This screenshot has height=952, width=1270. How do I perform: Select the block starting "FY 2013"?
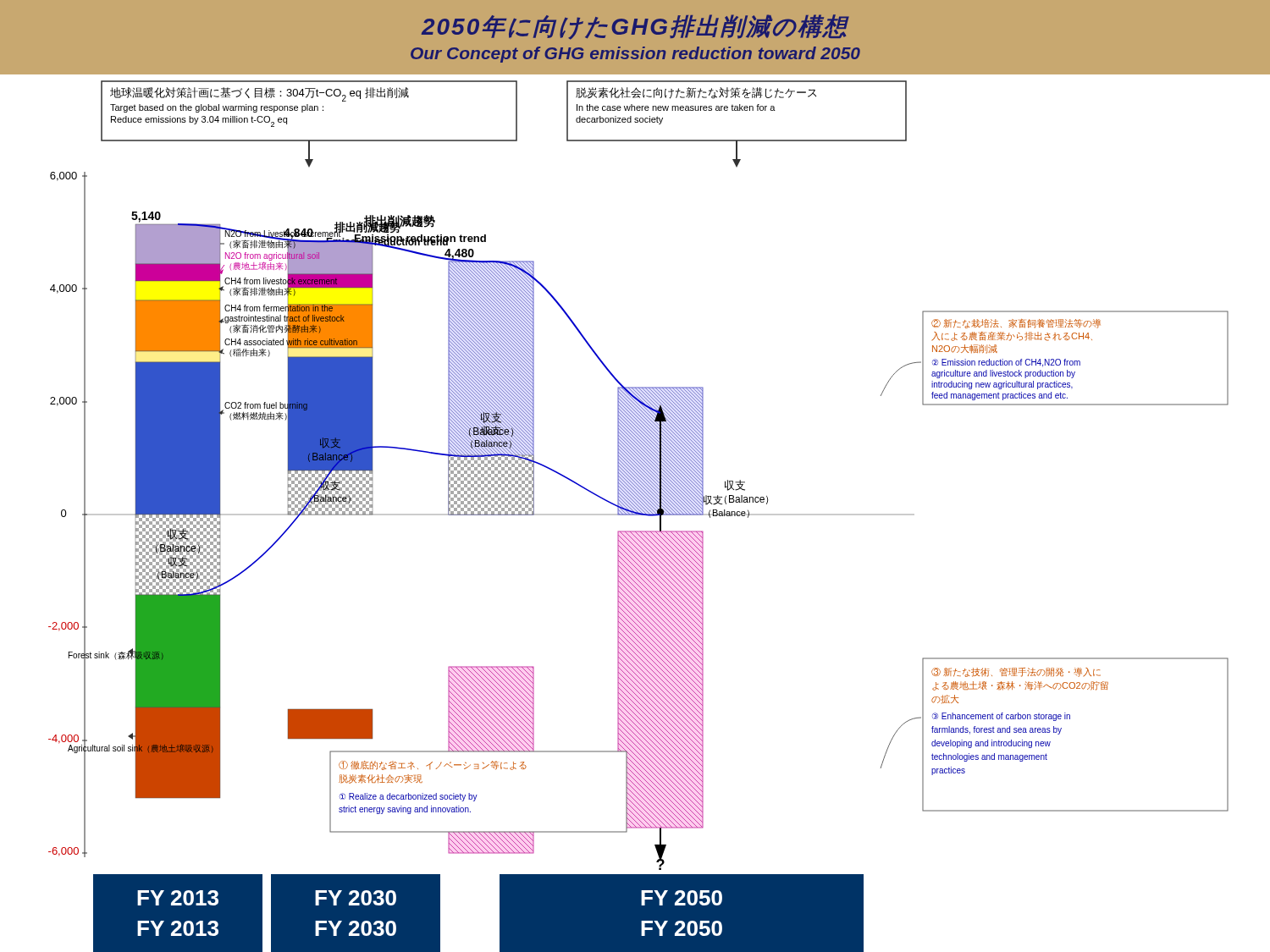pyautogui.click(x=178, y=929)
